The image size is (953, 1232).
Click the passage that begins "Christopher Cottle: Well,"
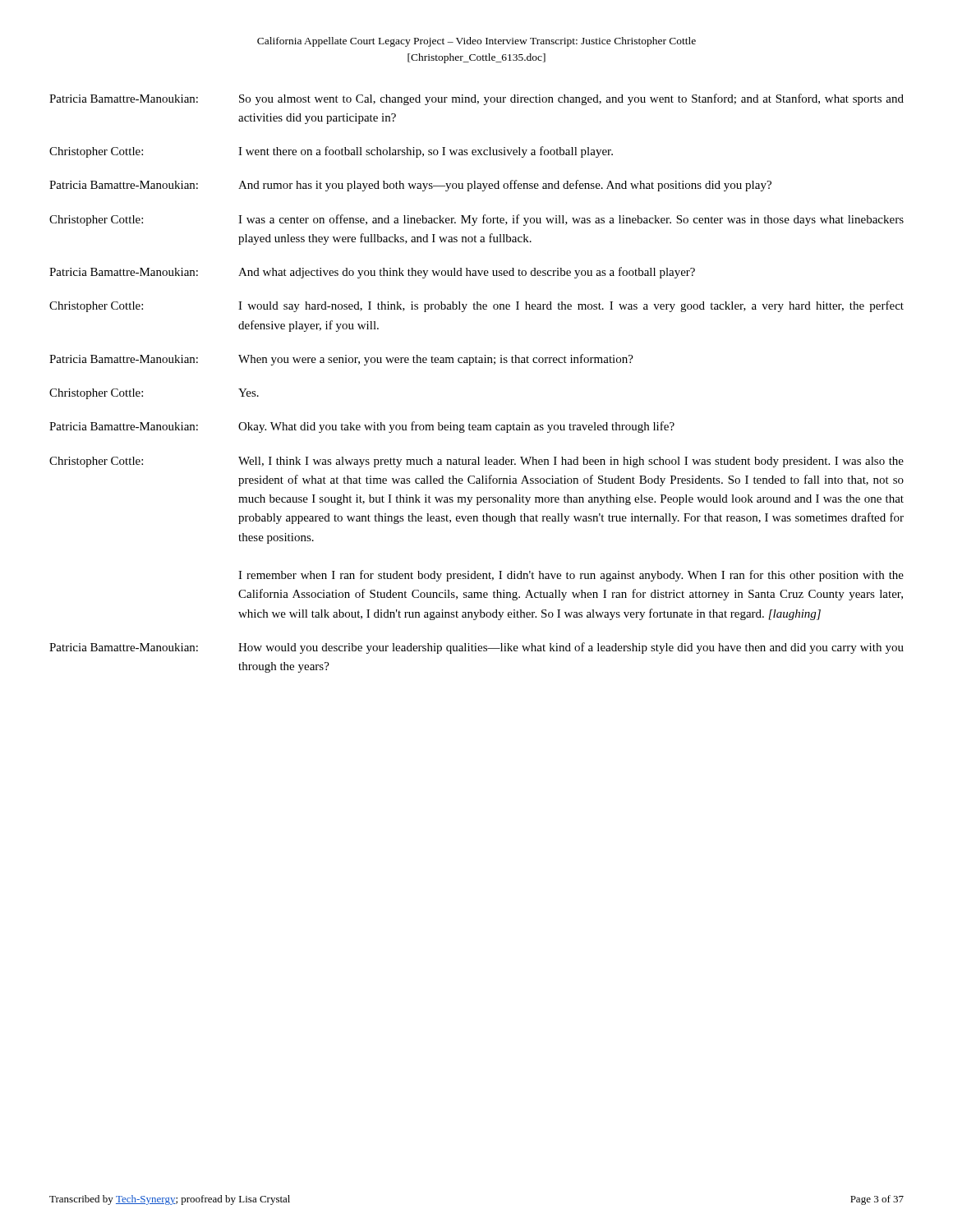476,462
